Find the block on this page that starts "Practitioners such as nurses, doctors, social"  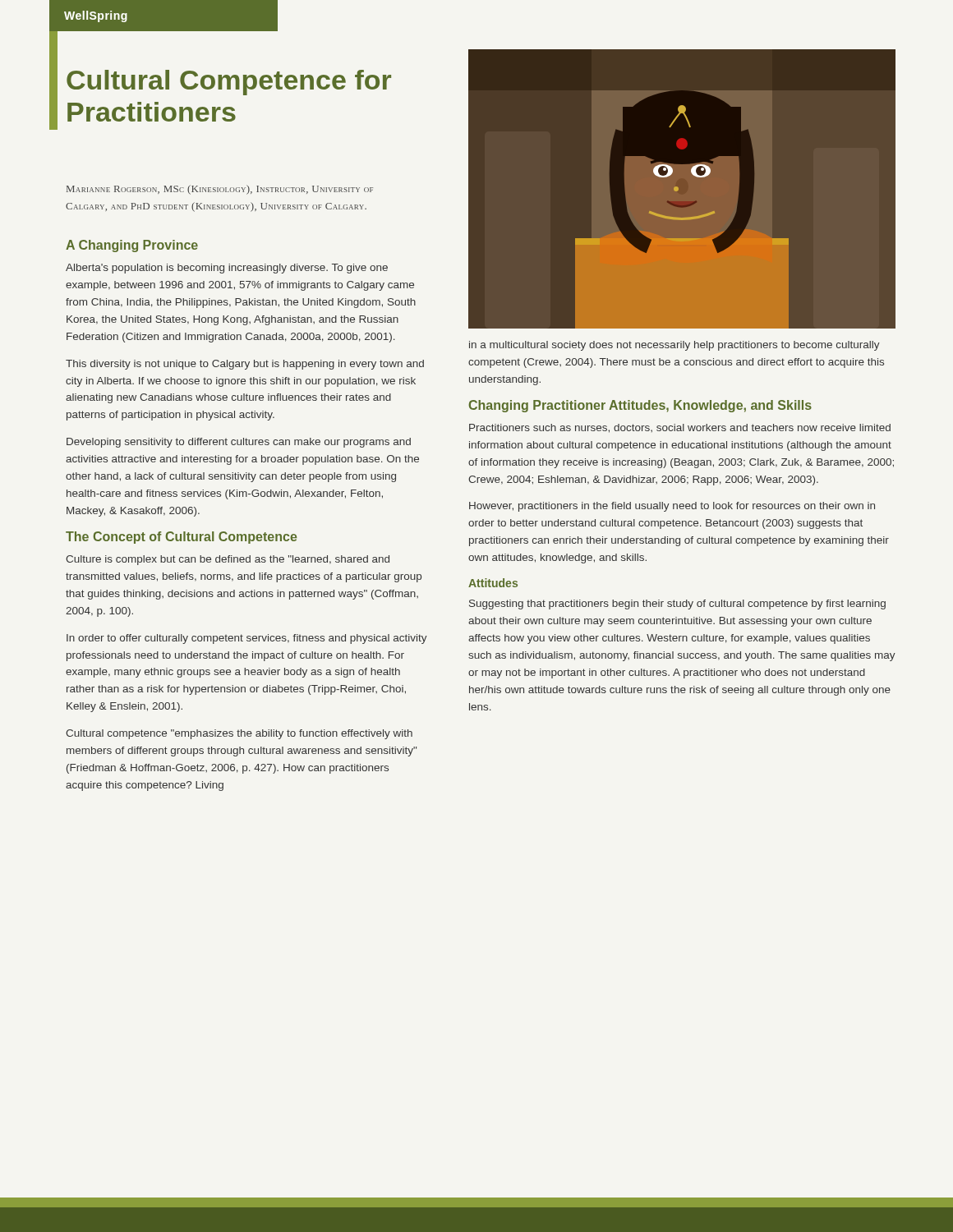[682, 454]
